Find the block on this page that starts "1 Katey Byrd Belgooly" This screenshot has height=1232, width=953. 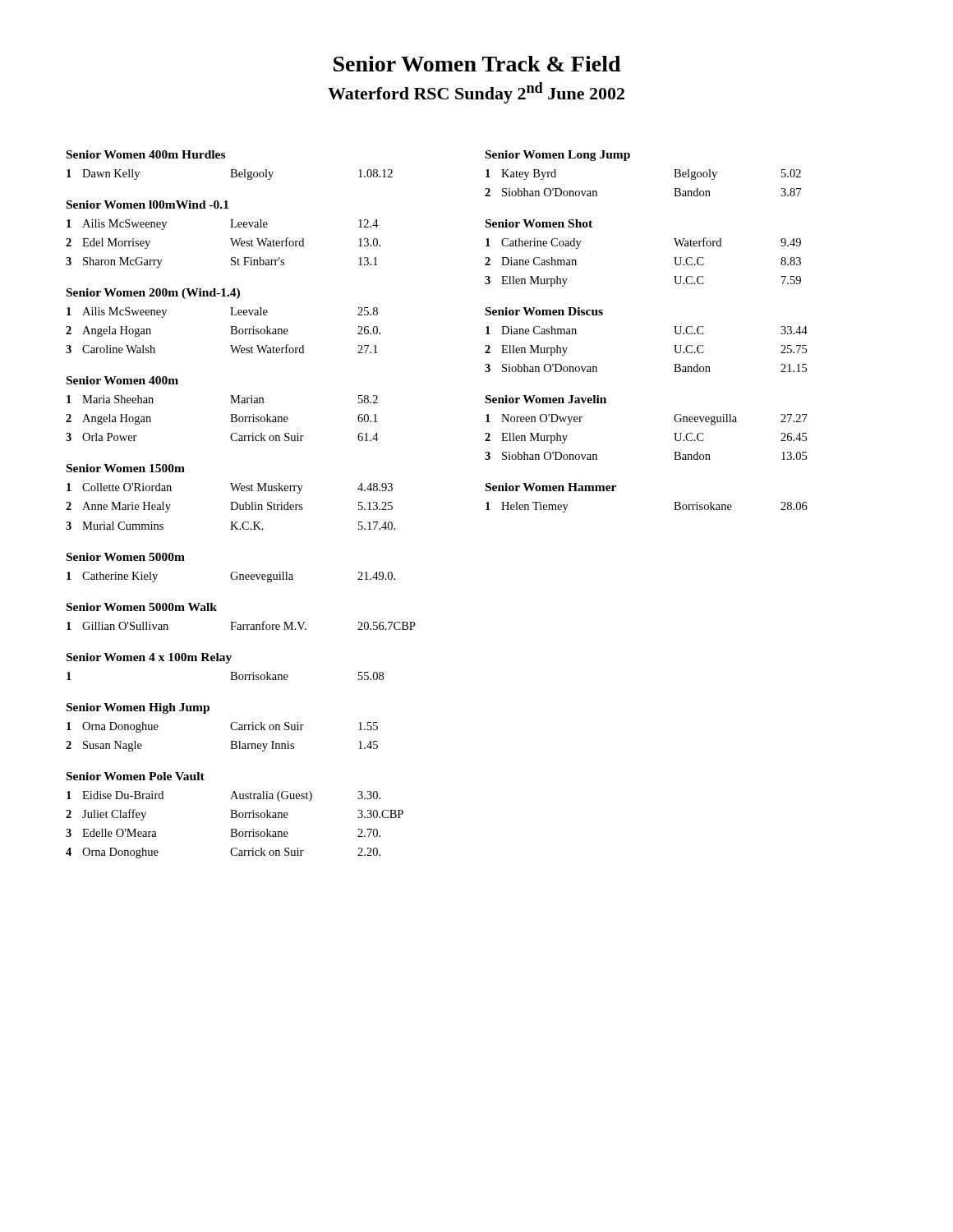coord(665,174)
